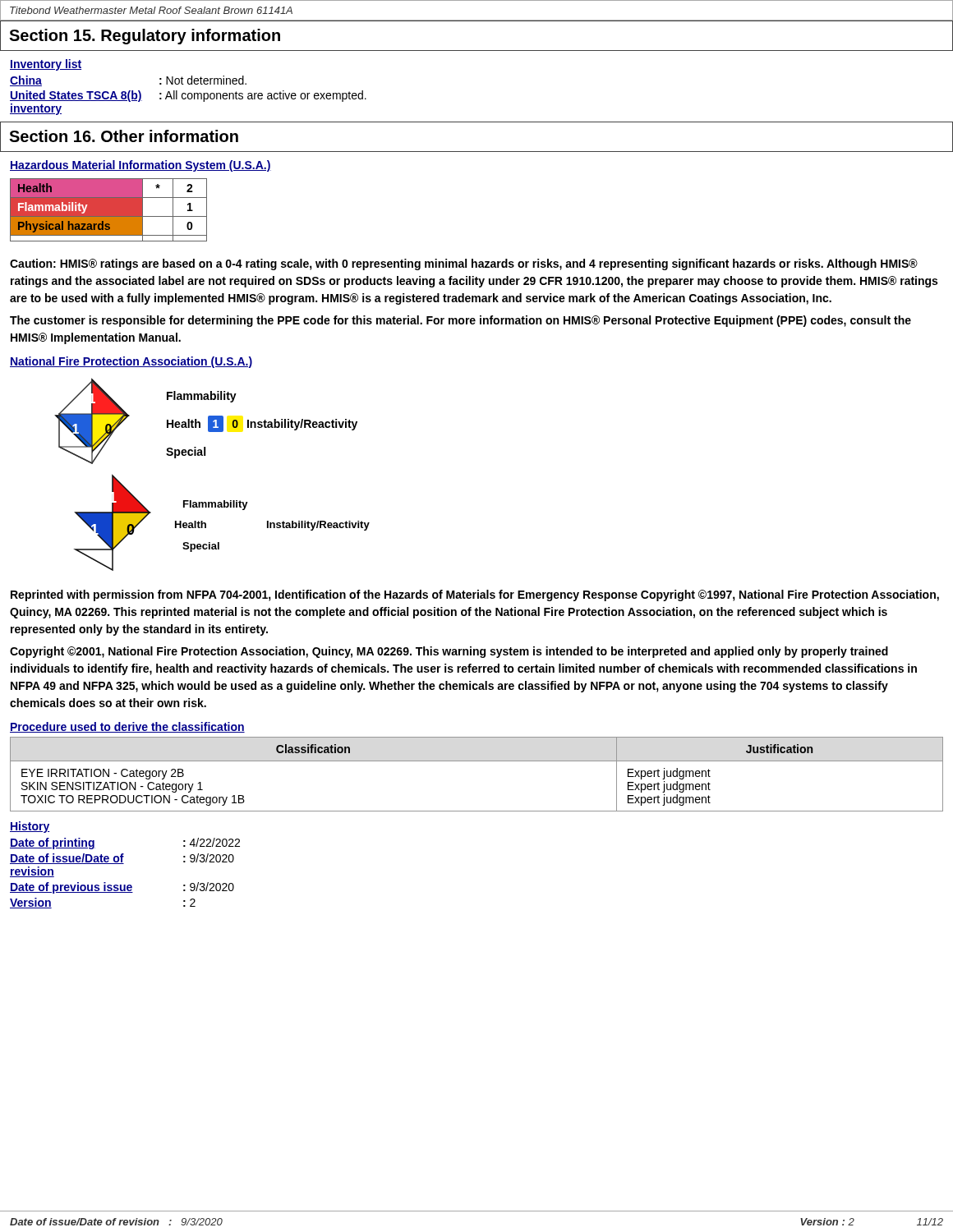
Task: Find "Section 15. Regulatory information" on this page
Action: point(145,35)
